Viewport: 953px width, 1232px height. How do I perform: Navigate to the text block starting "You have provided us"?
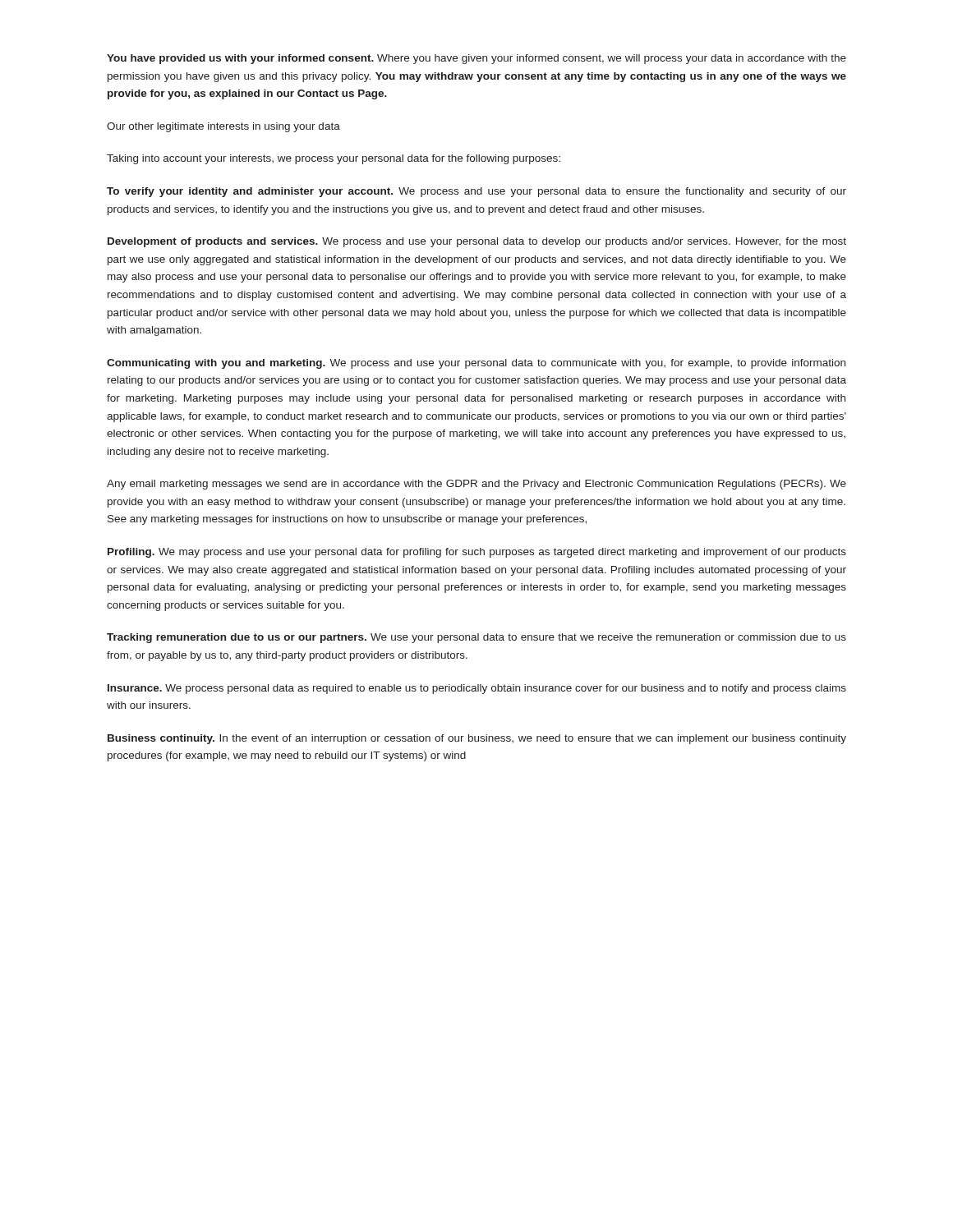click(x=476, y=76)
